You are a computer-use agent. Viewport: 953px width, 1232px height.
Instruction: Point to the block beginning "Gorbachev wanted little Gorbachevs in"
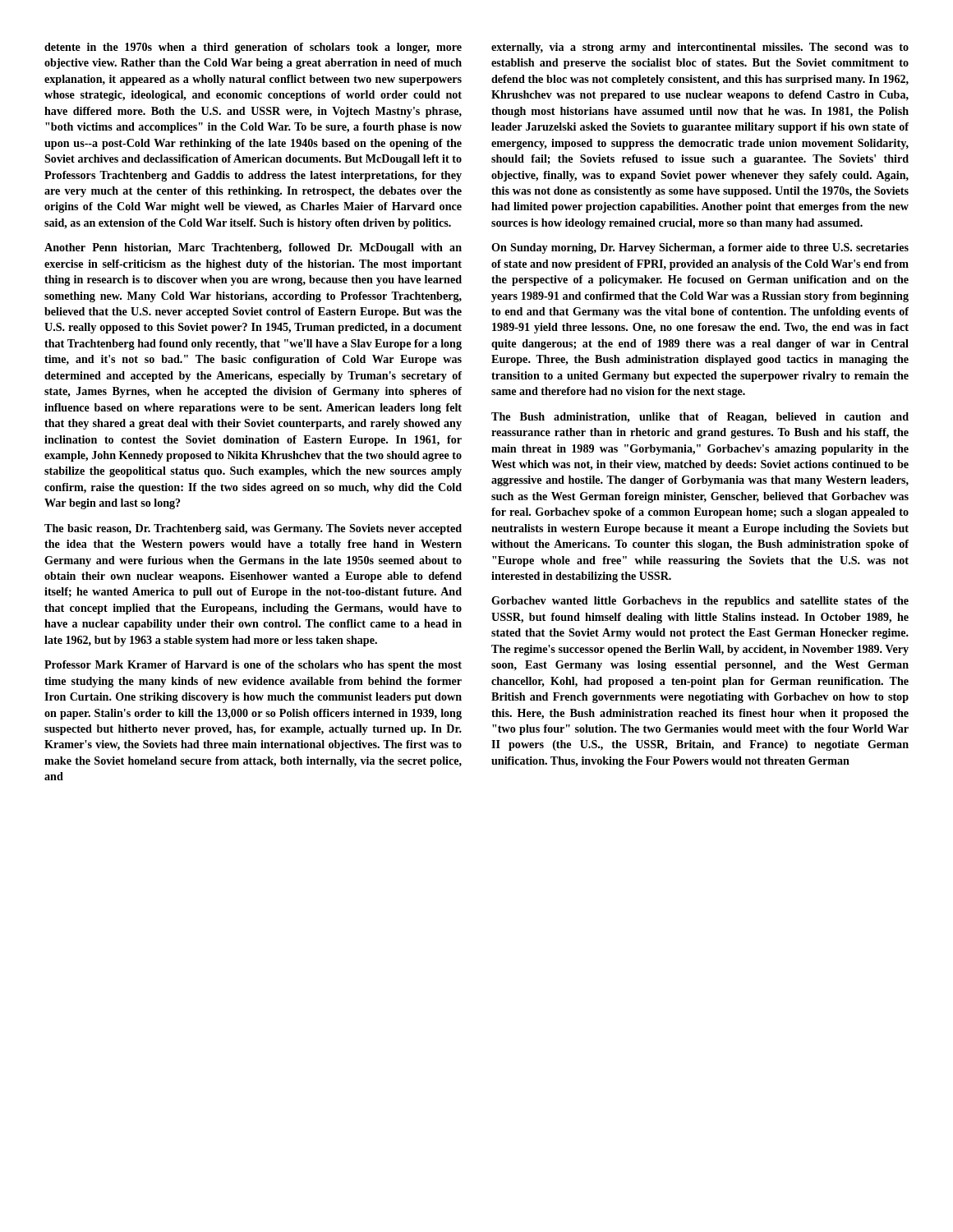click(700, 681)
